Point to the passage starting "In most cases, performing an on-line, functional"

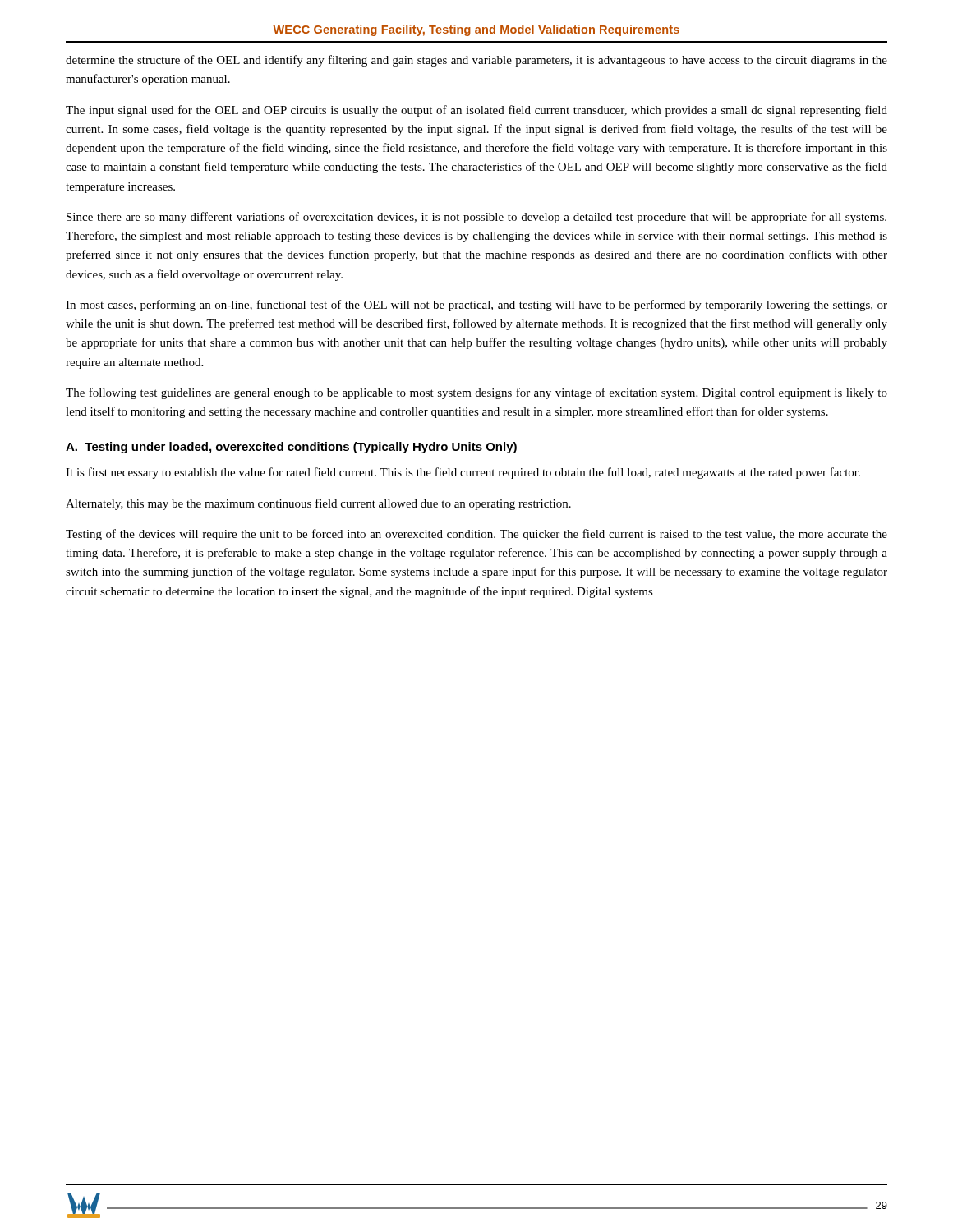point(476,333)
